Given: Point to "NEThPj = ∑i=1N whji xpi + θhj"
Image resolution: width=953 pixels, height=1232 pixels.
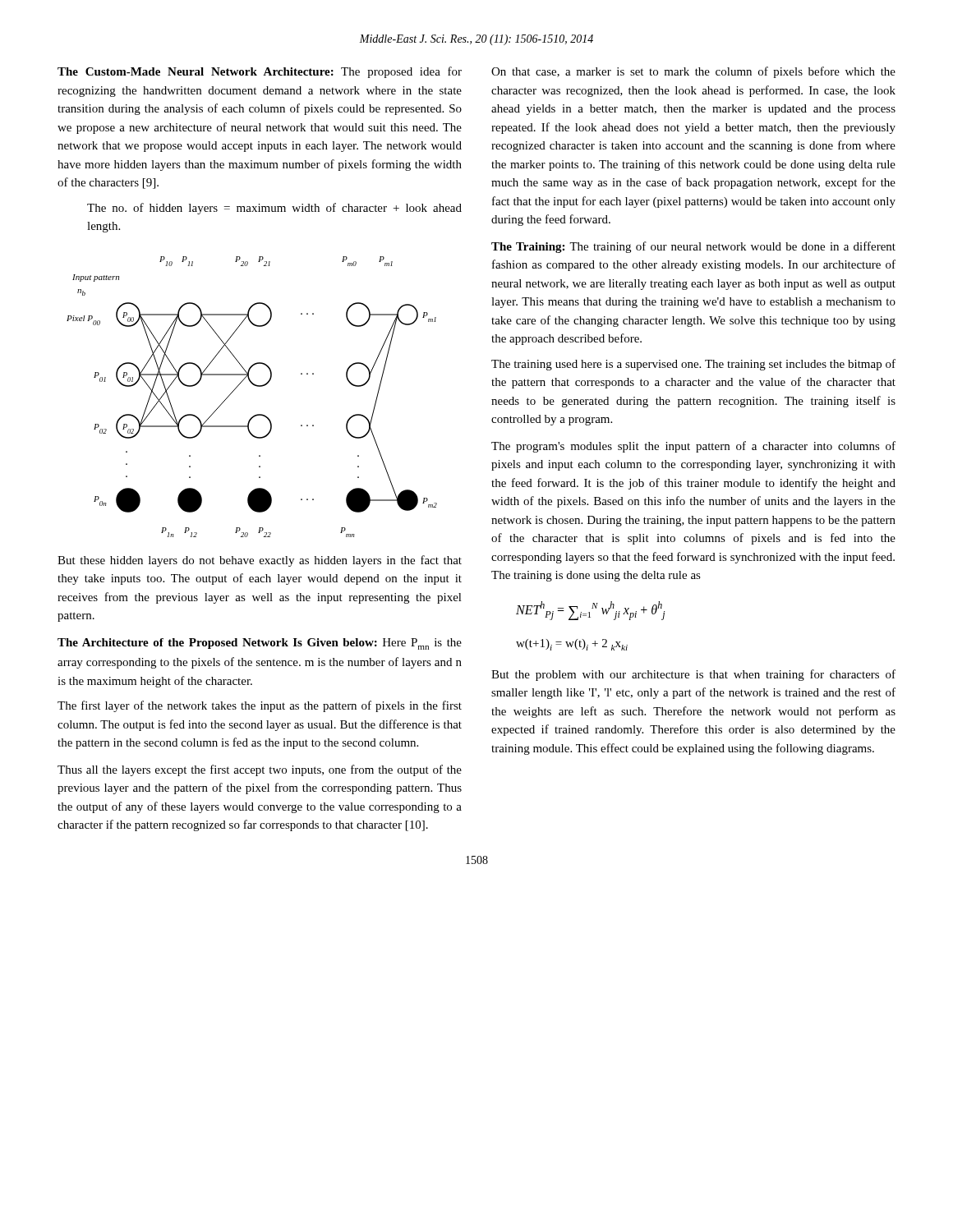Looking at the screenshot, I should click(590, 610).
